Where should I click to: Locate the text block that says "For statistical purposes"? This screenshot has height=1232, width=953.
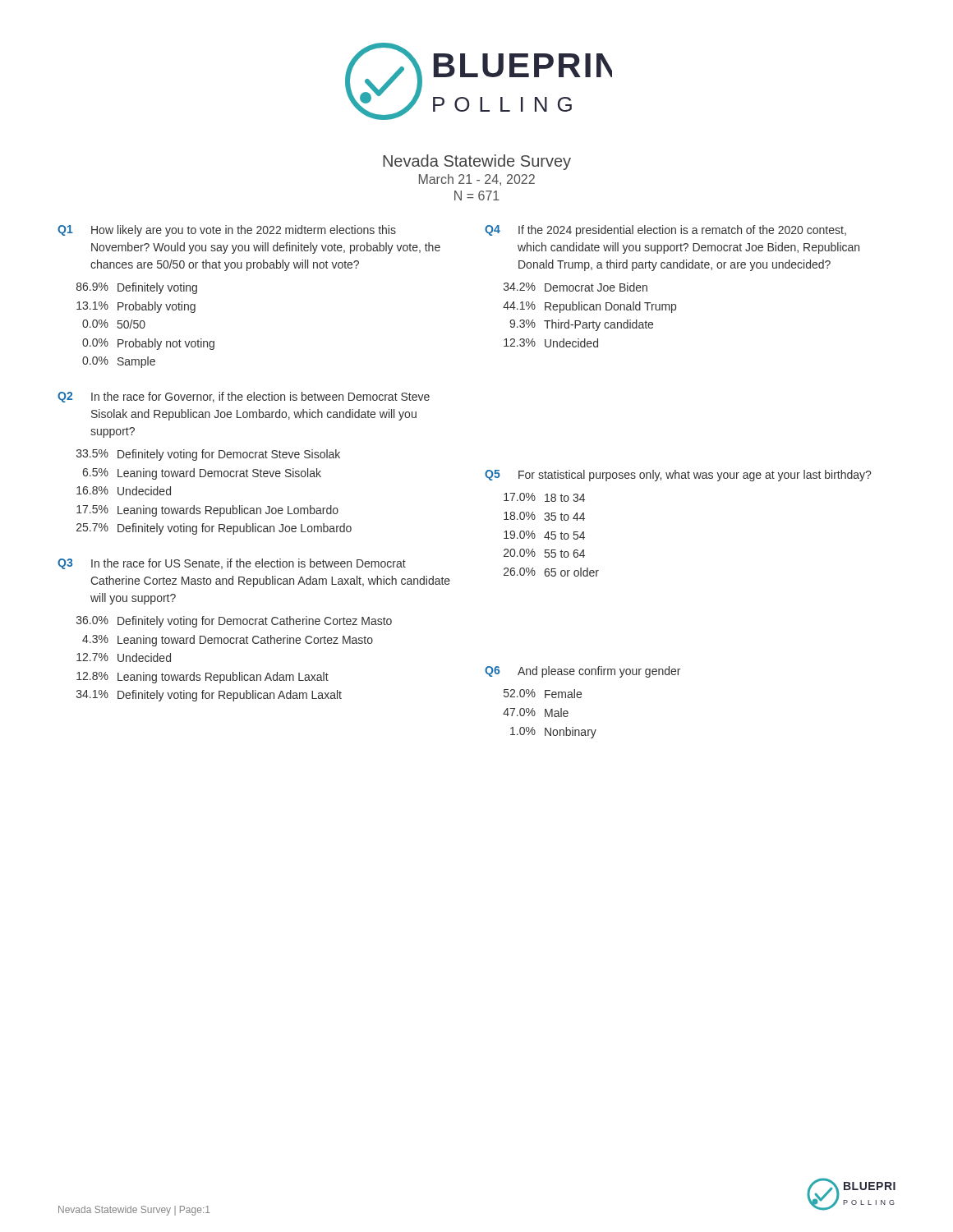click(695, 475)
